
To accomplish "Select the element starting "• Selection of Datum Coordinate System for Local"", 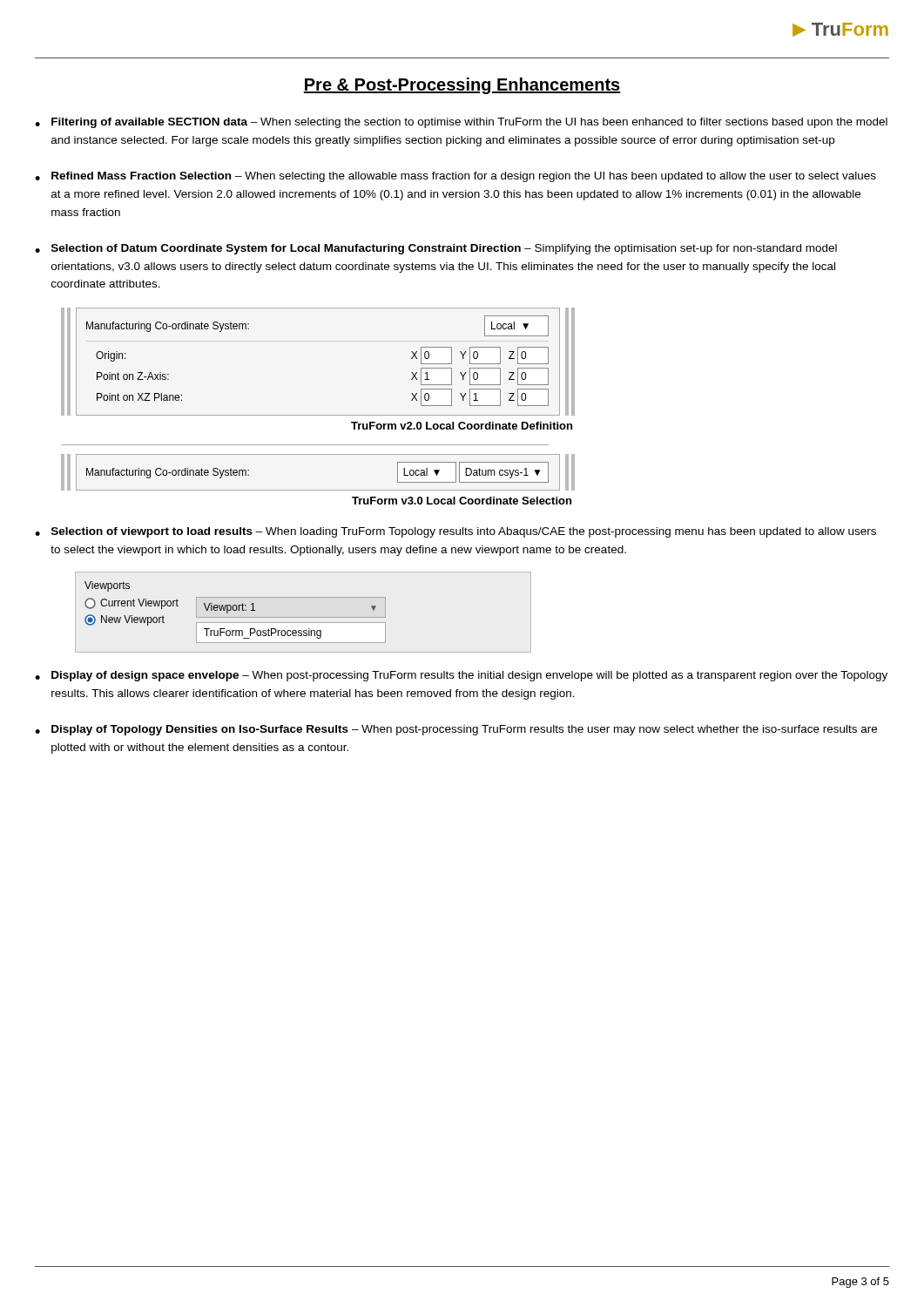I will (x=462, y=267).
